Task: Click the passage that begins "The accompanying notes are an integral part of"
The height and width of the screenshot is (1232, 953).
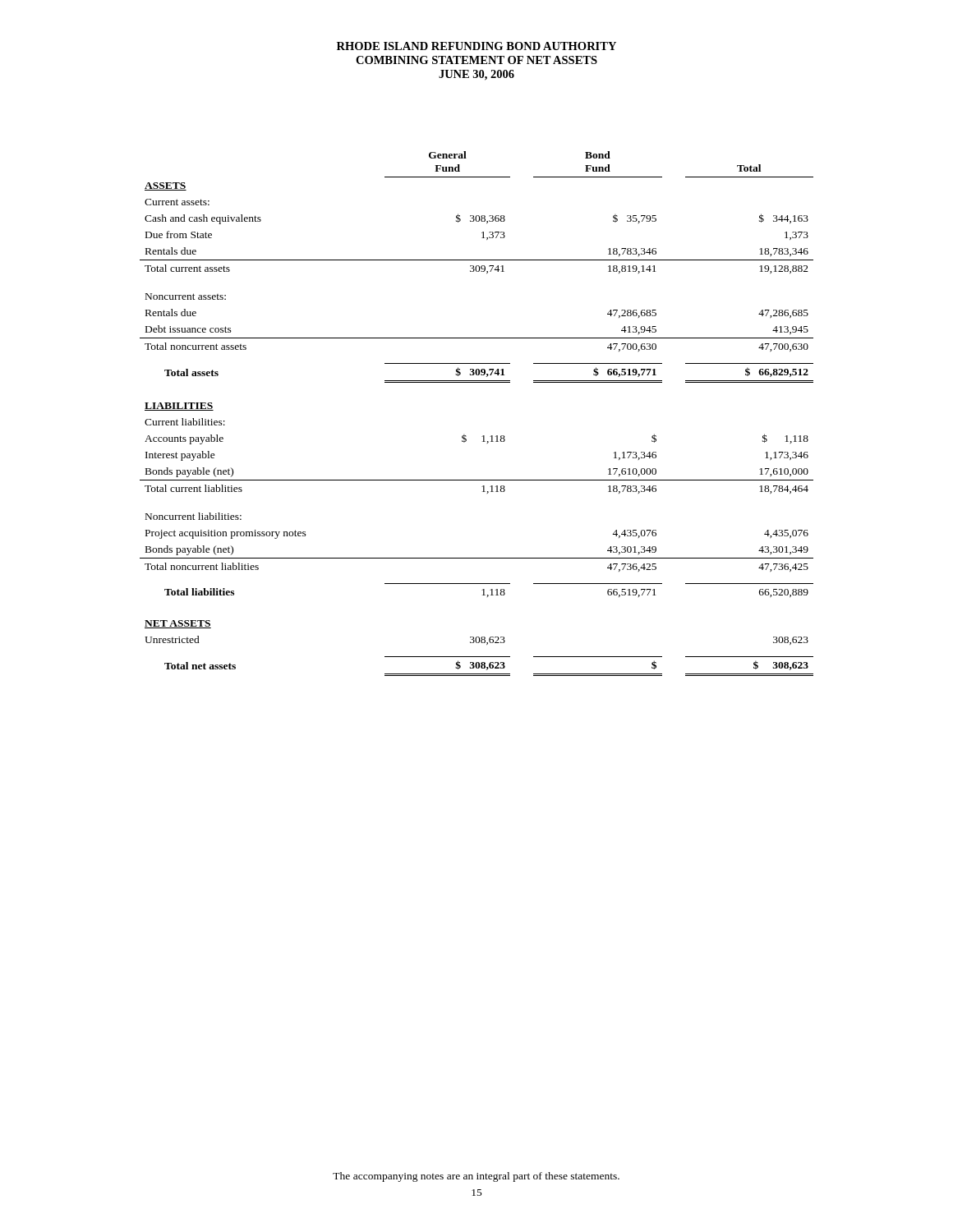Action: tap(476, 1176)
